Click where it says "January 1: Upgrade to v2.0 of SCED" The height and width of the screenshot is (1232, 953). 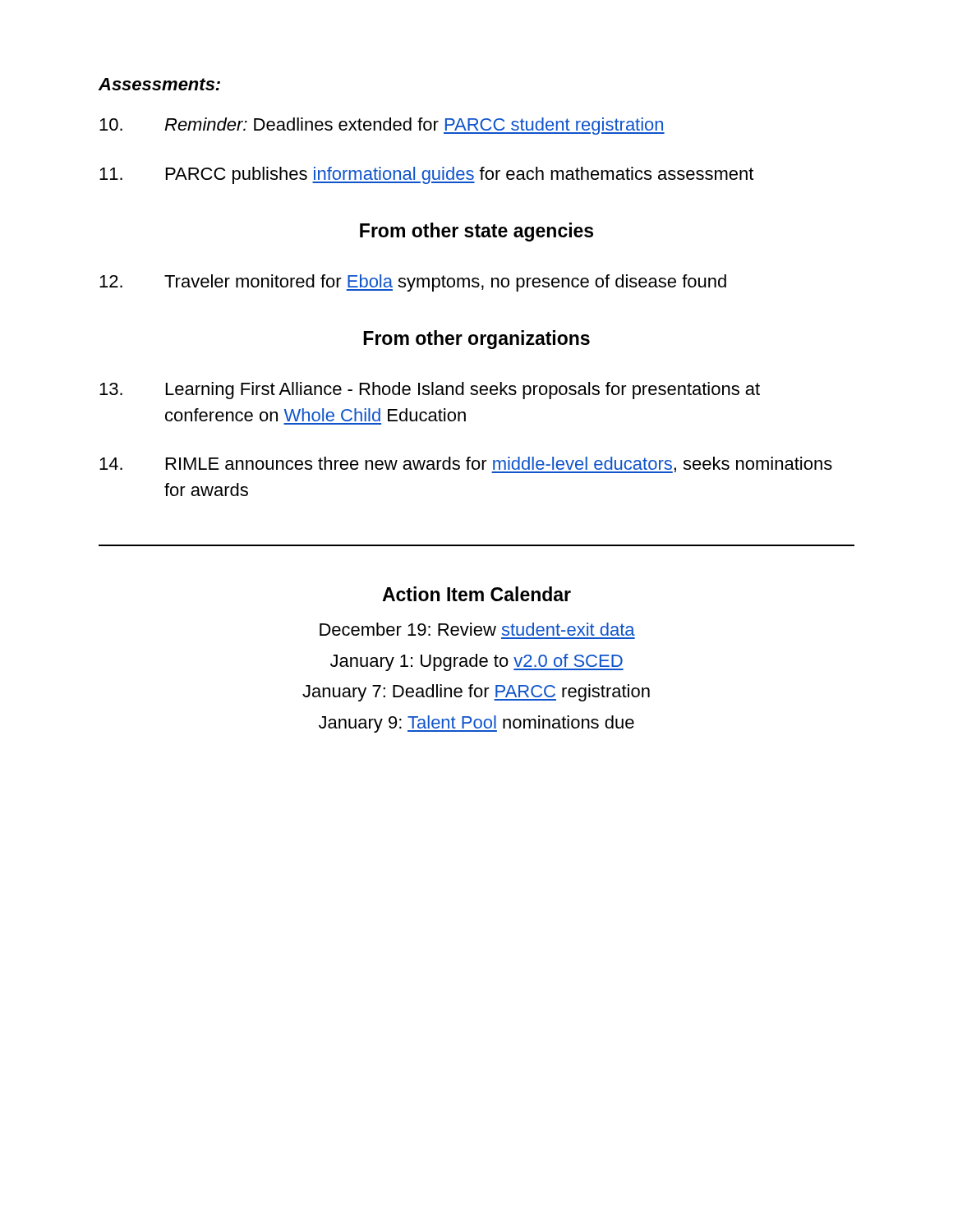476,661
